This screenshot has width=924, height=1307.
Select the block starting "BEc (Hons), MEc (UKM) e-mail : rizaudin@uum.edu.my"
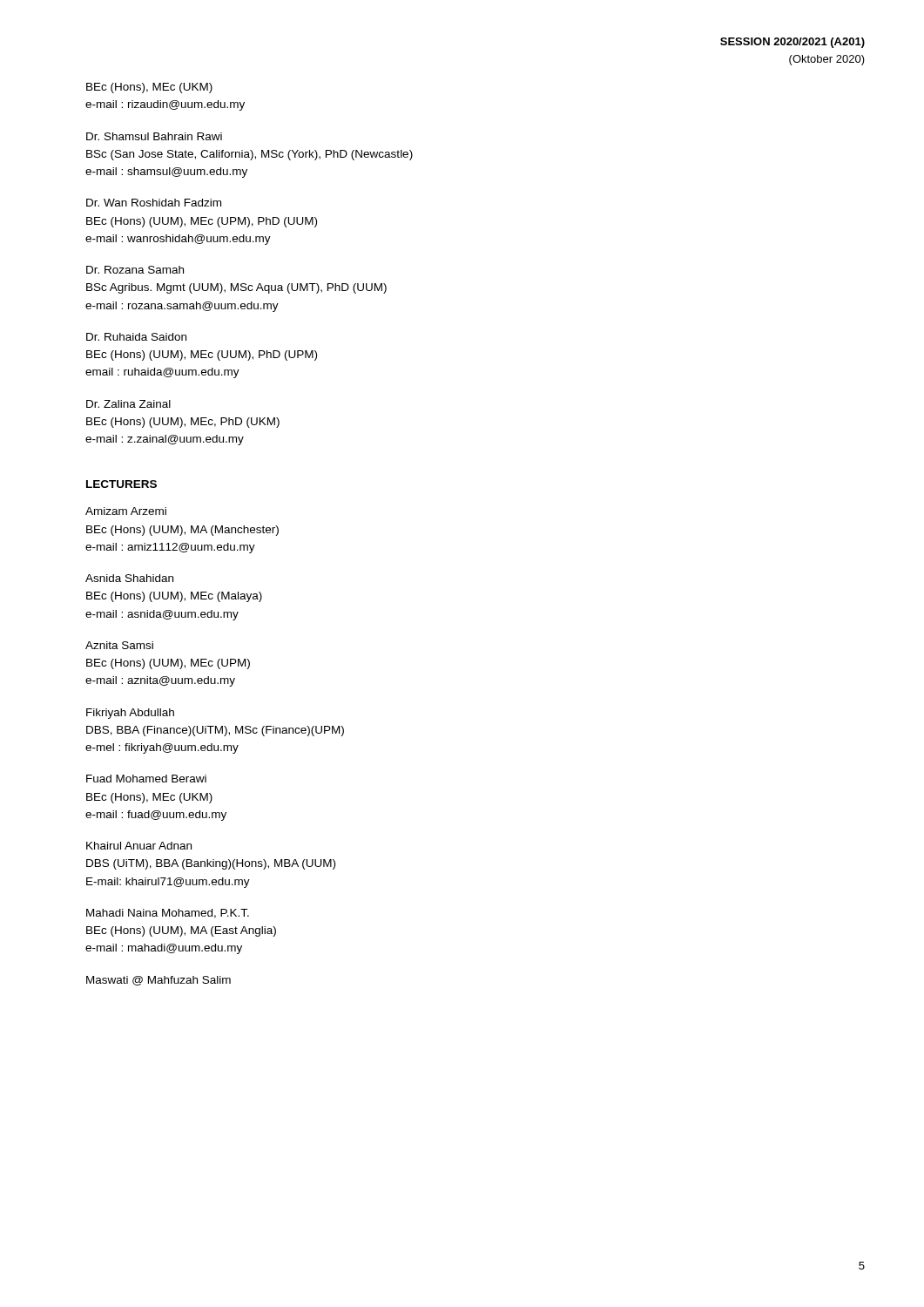(165, 95)
